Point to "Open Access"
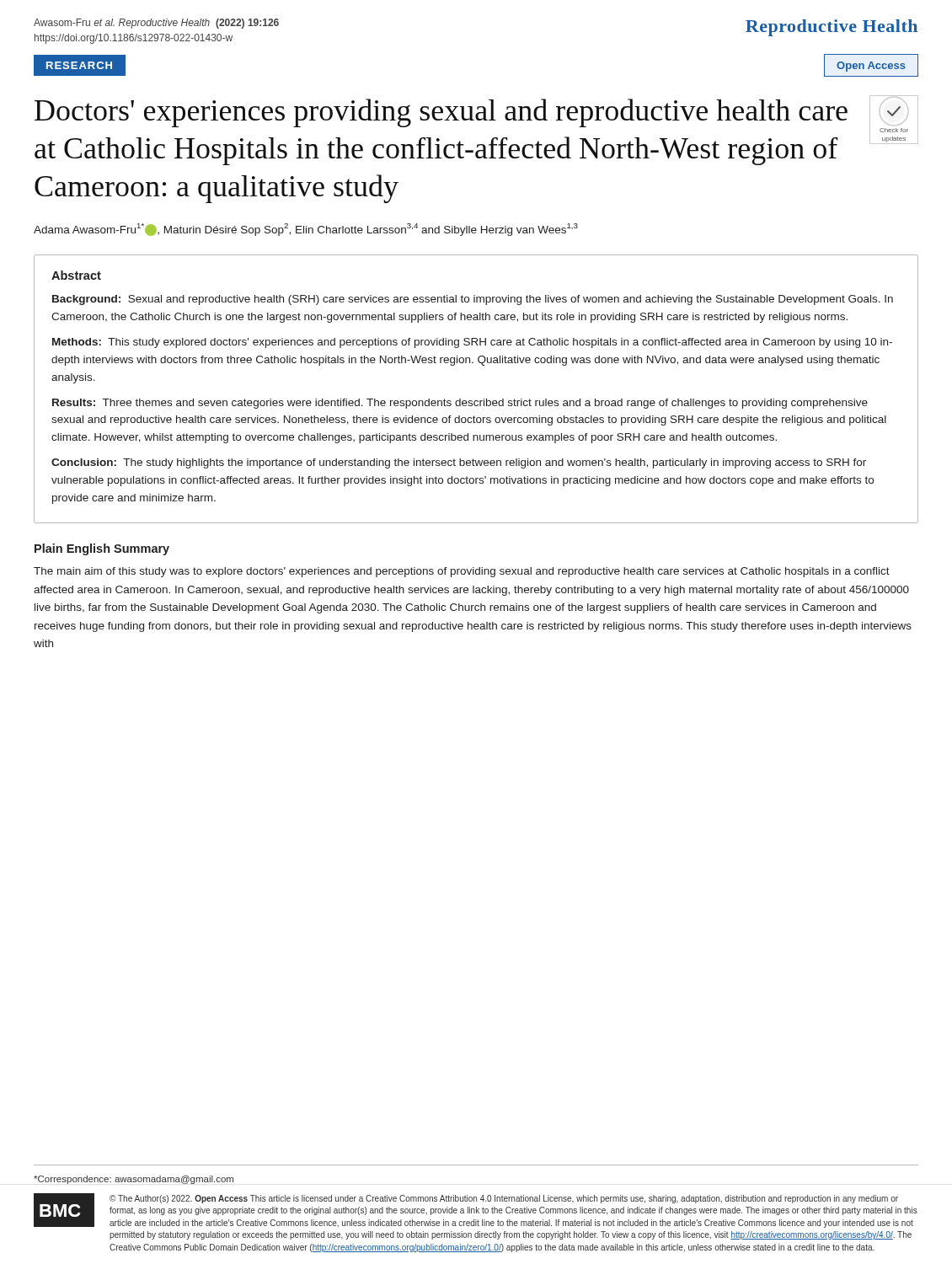 click(871, 65)
